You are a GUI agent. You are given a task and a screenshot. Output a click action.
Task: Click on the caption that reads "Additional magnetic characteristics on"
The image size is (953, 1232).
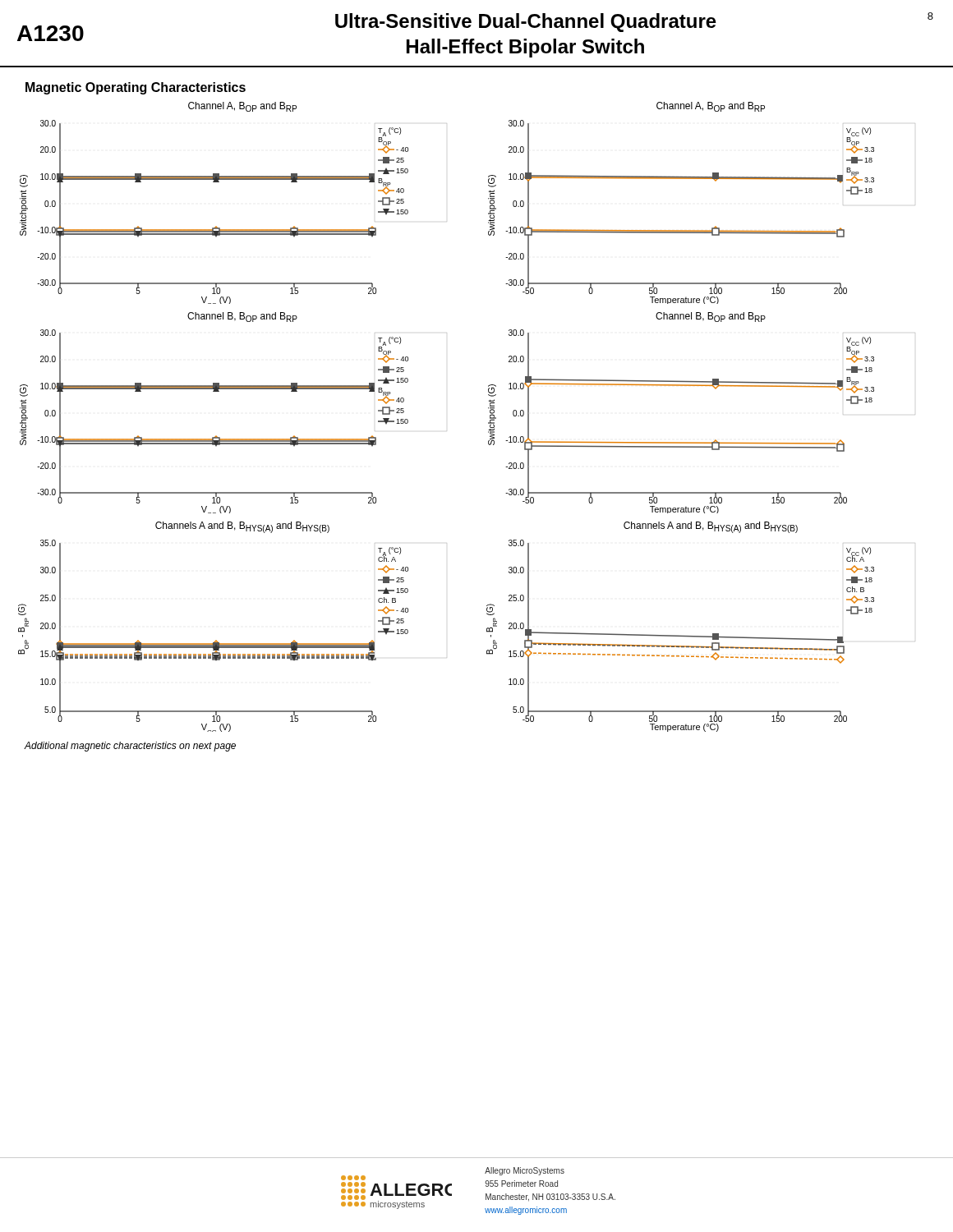[x=130, y=745]
